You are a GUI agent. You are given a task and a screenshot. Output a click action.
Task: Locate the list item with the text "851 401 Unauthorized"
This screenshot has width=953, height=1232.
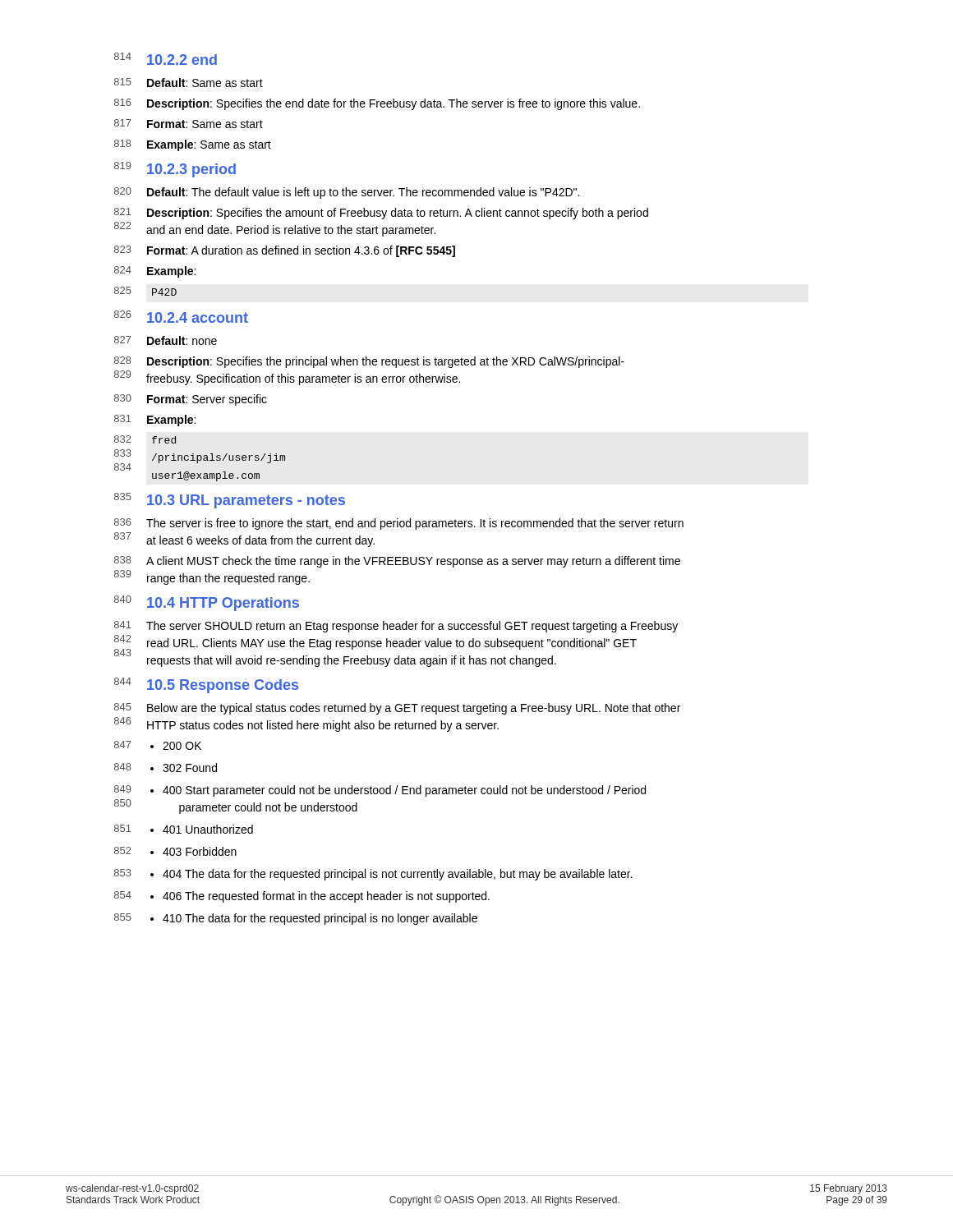[184, 829]
